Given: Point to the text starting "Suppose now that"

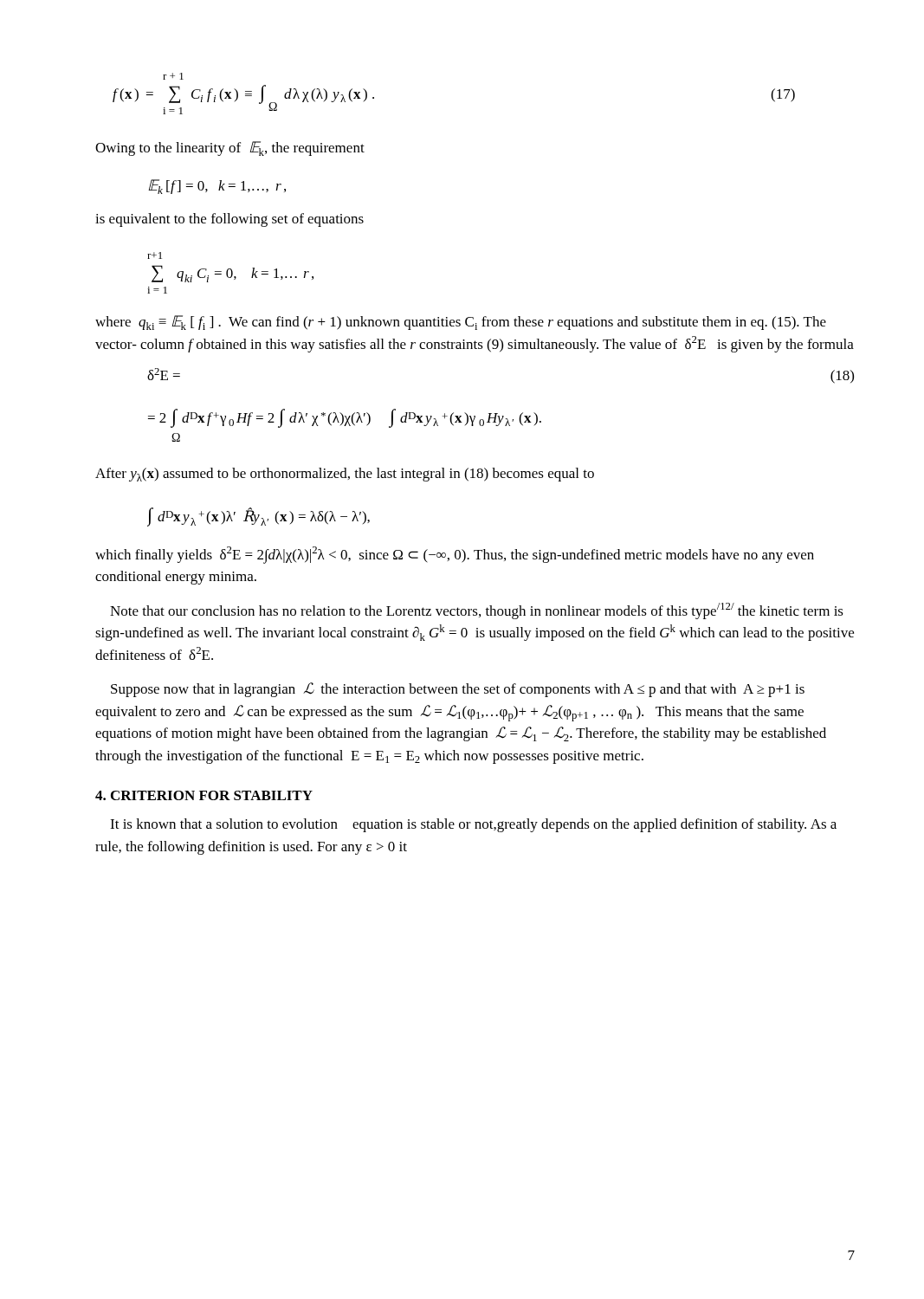Looking at the screenshot, I should pos(475,722).
